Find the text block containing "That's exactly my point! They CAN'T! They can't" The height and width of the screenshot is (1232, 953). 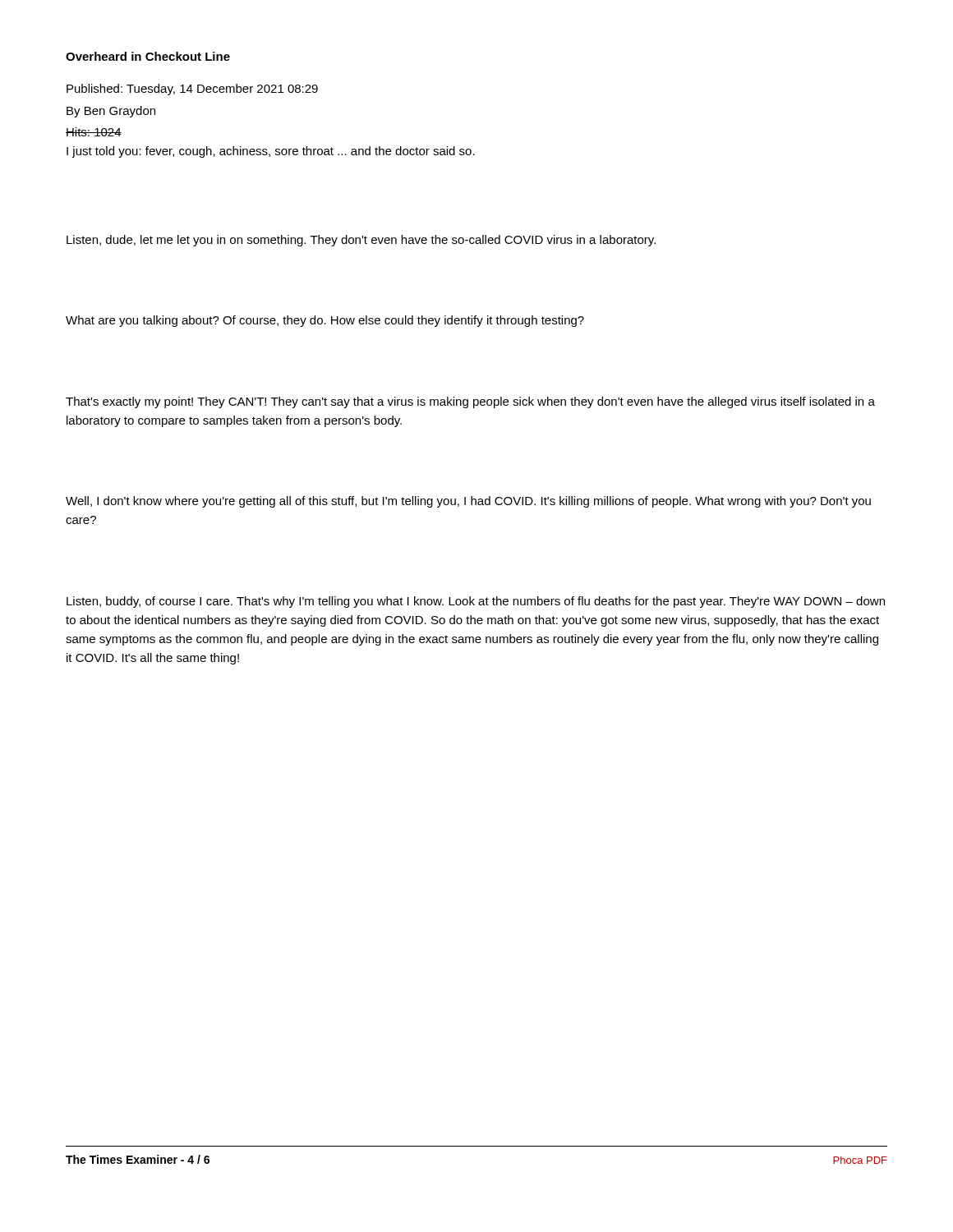470,410
